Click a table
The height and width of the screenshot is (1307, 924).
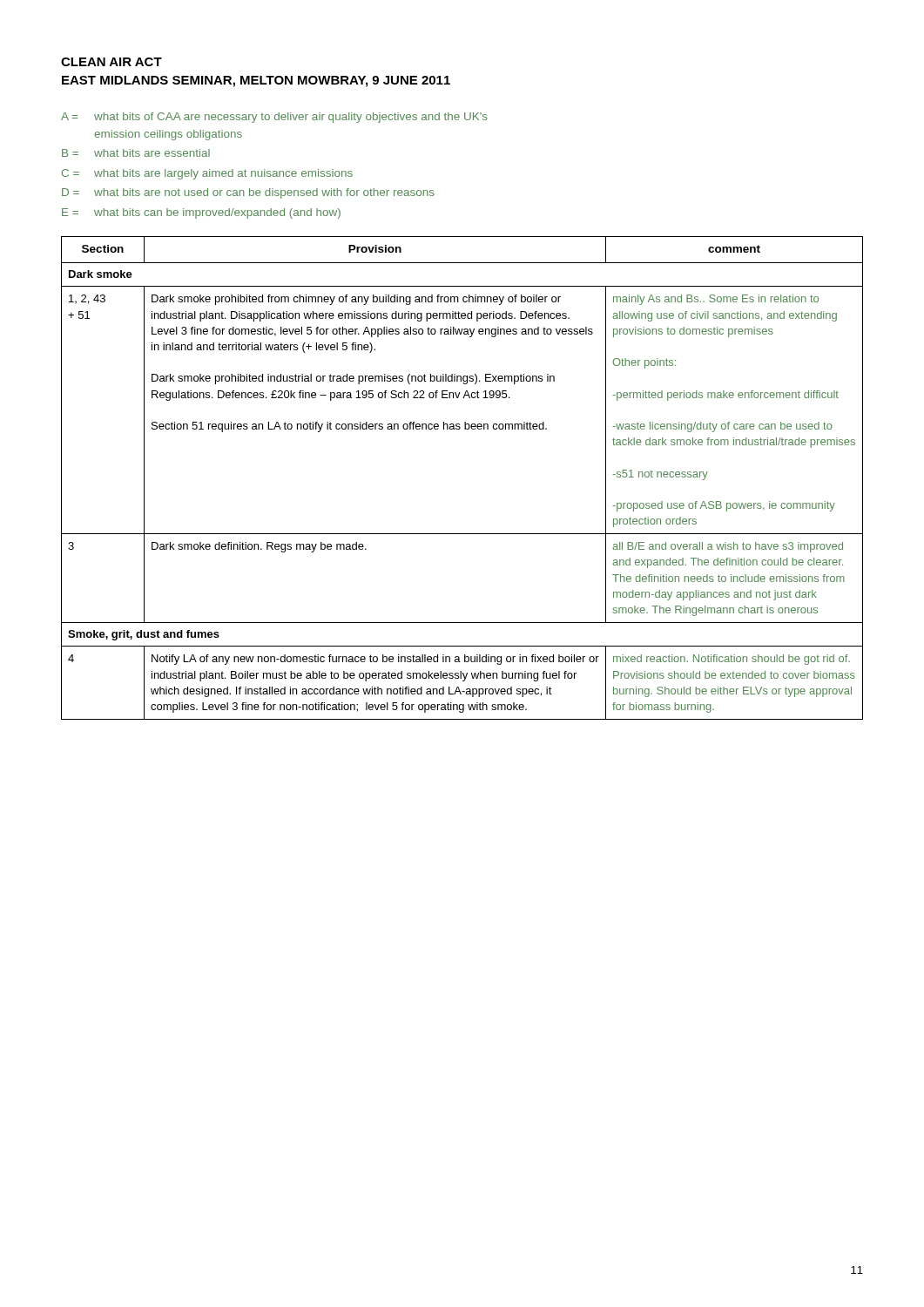point(462,478)
